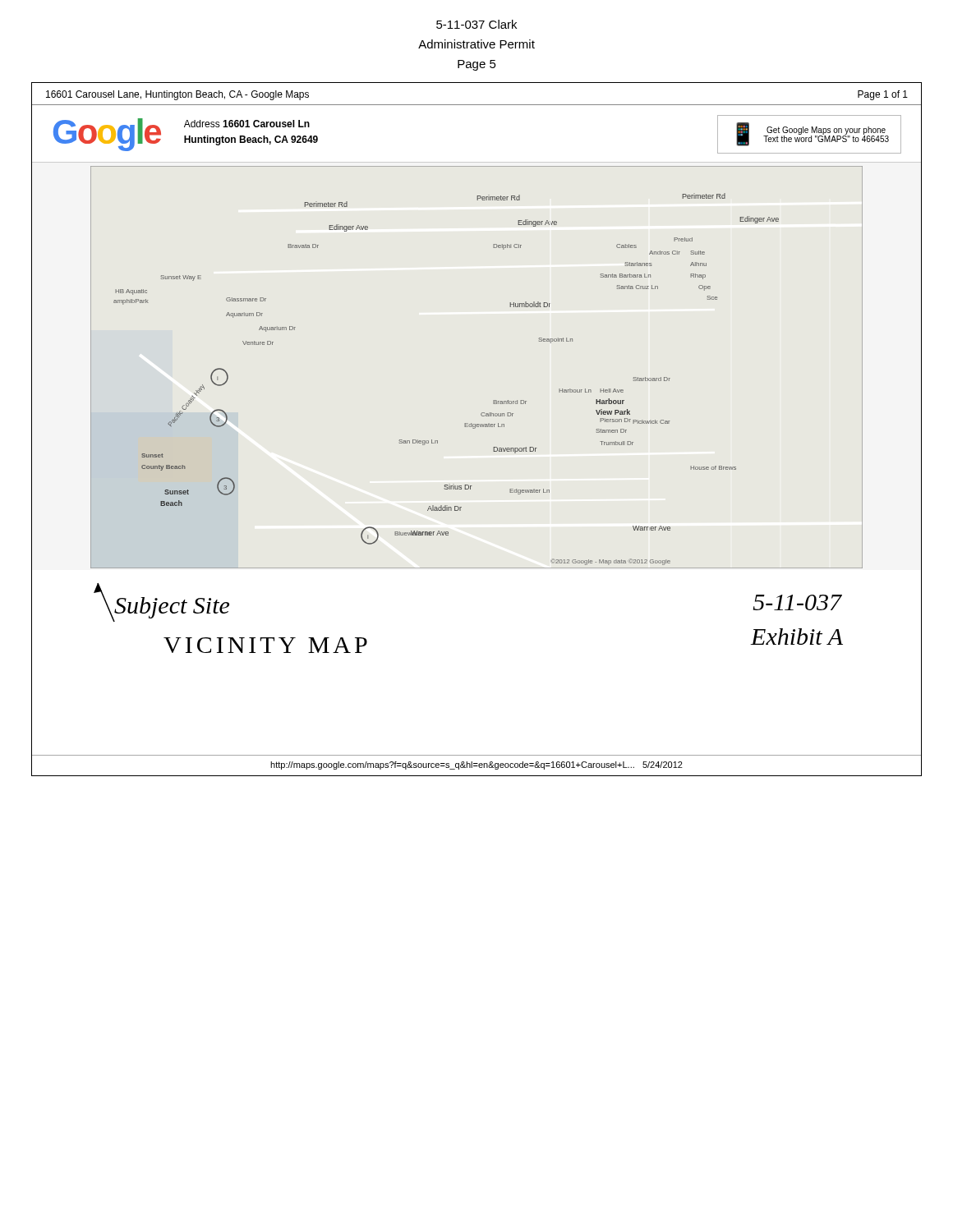Select the element starting "Subject Site"

pos(172,605)
